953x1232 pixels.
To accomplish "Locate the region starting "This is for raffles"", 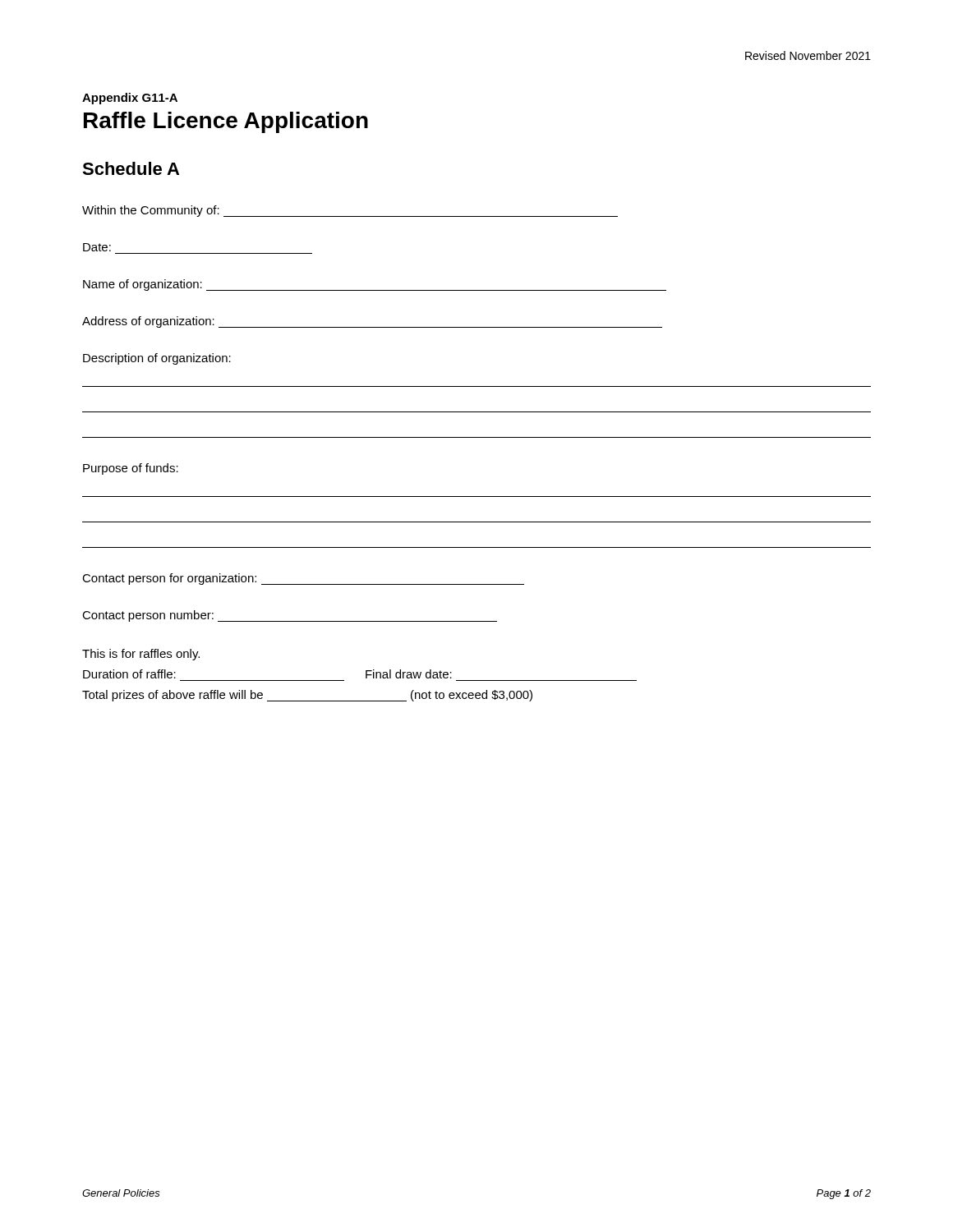I will (x=142, y=653).
